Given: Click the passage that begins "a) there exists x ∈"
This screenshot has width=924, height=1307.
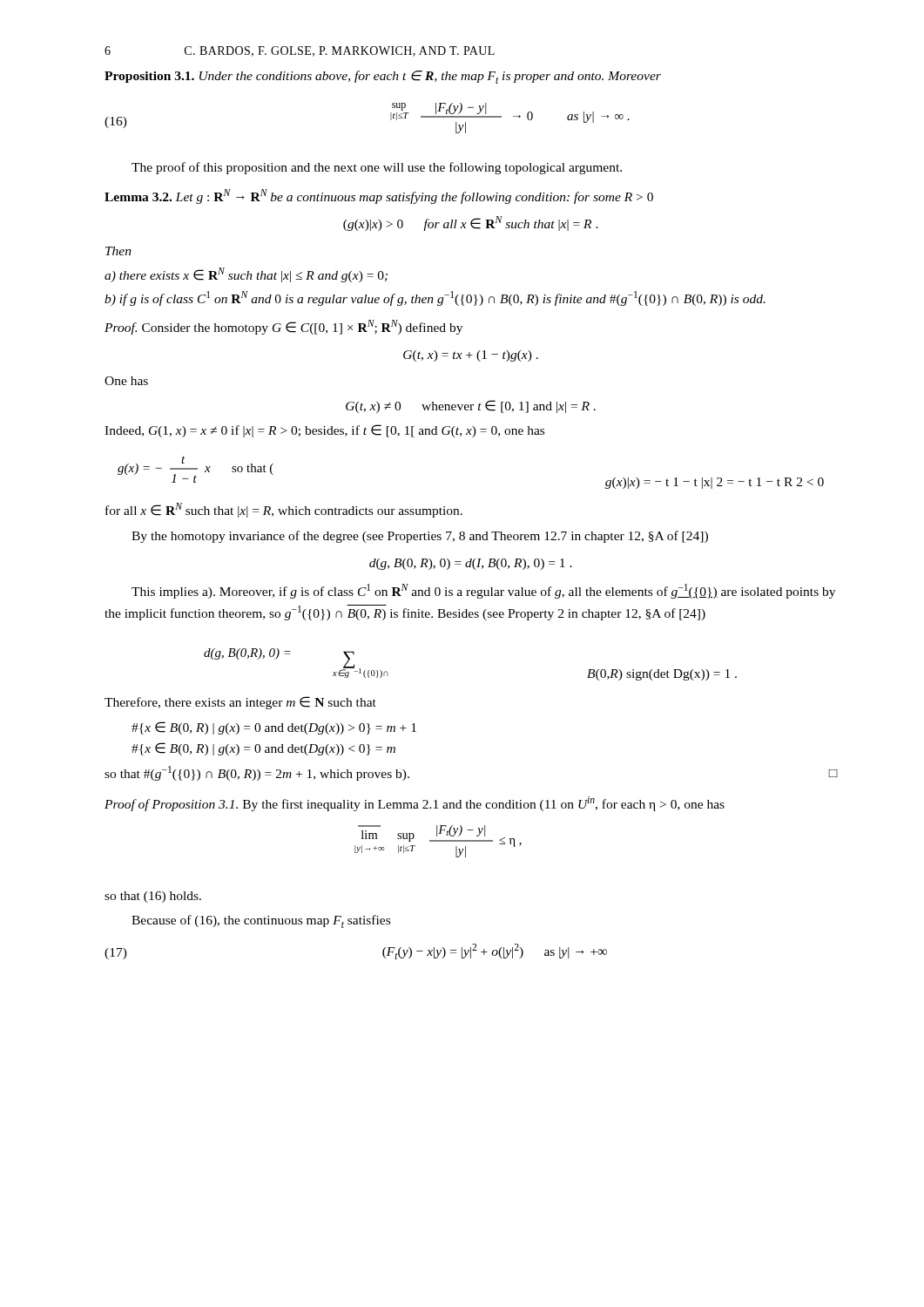Looking at the screenshot, I should point(247,274).
